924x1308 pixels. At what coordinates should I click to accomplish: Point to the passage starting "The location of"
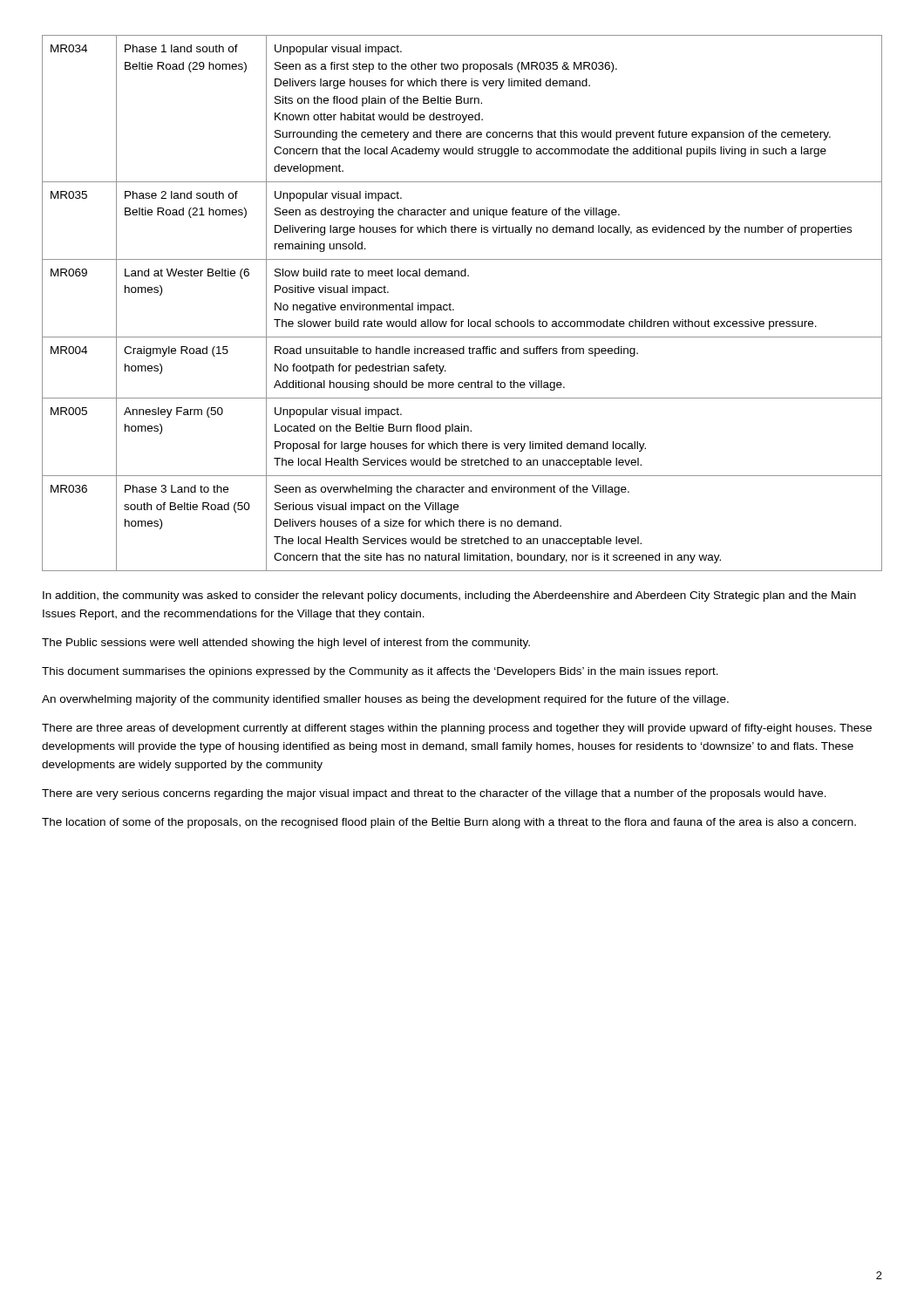click(449, 822)
